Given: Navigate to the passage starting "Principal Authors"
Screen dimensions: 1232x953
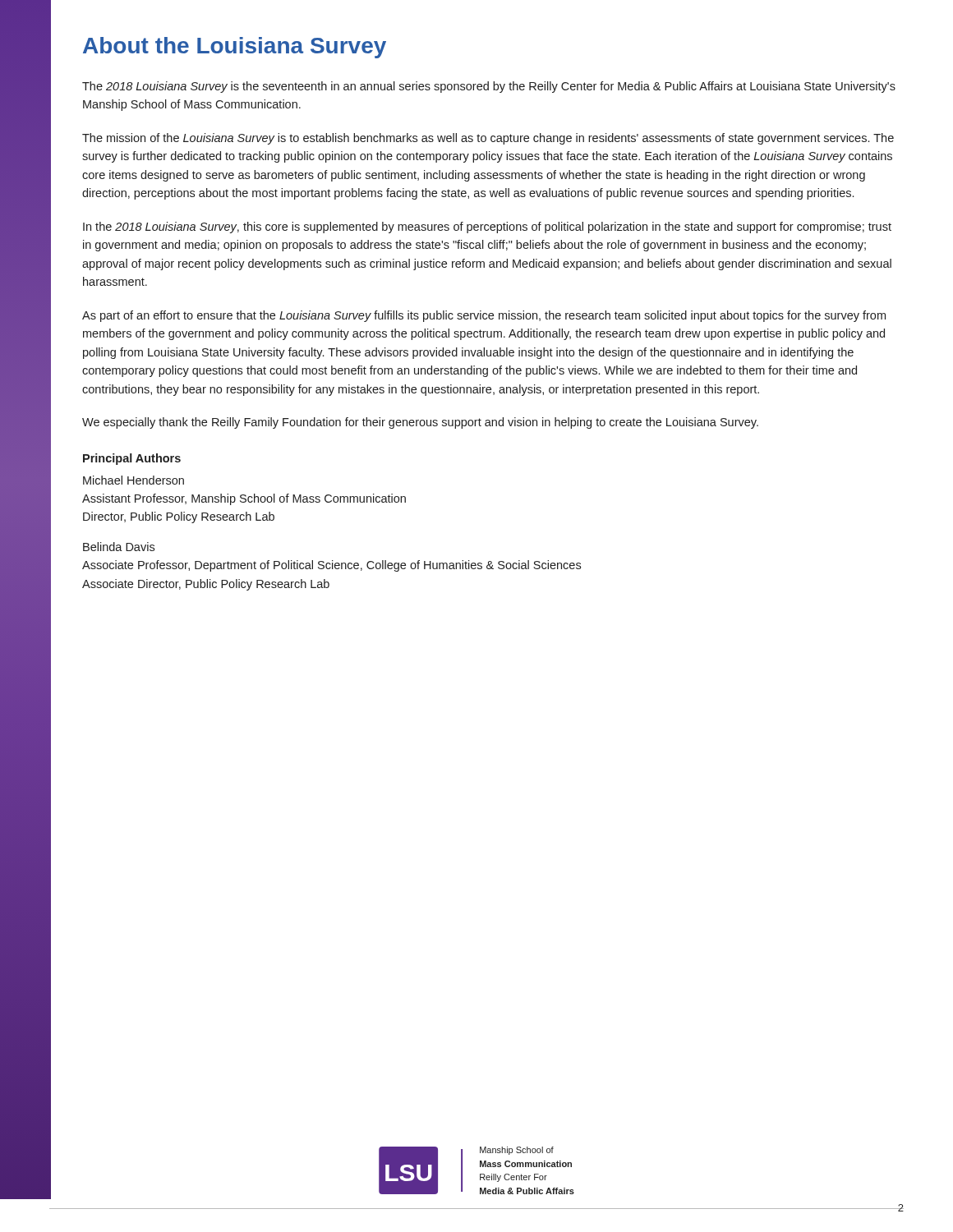Looking at the screenshot, I should pos(132,458).
